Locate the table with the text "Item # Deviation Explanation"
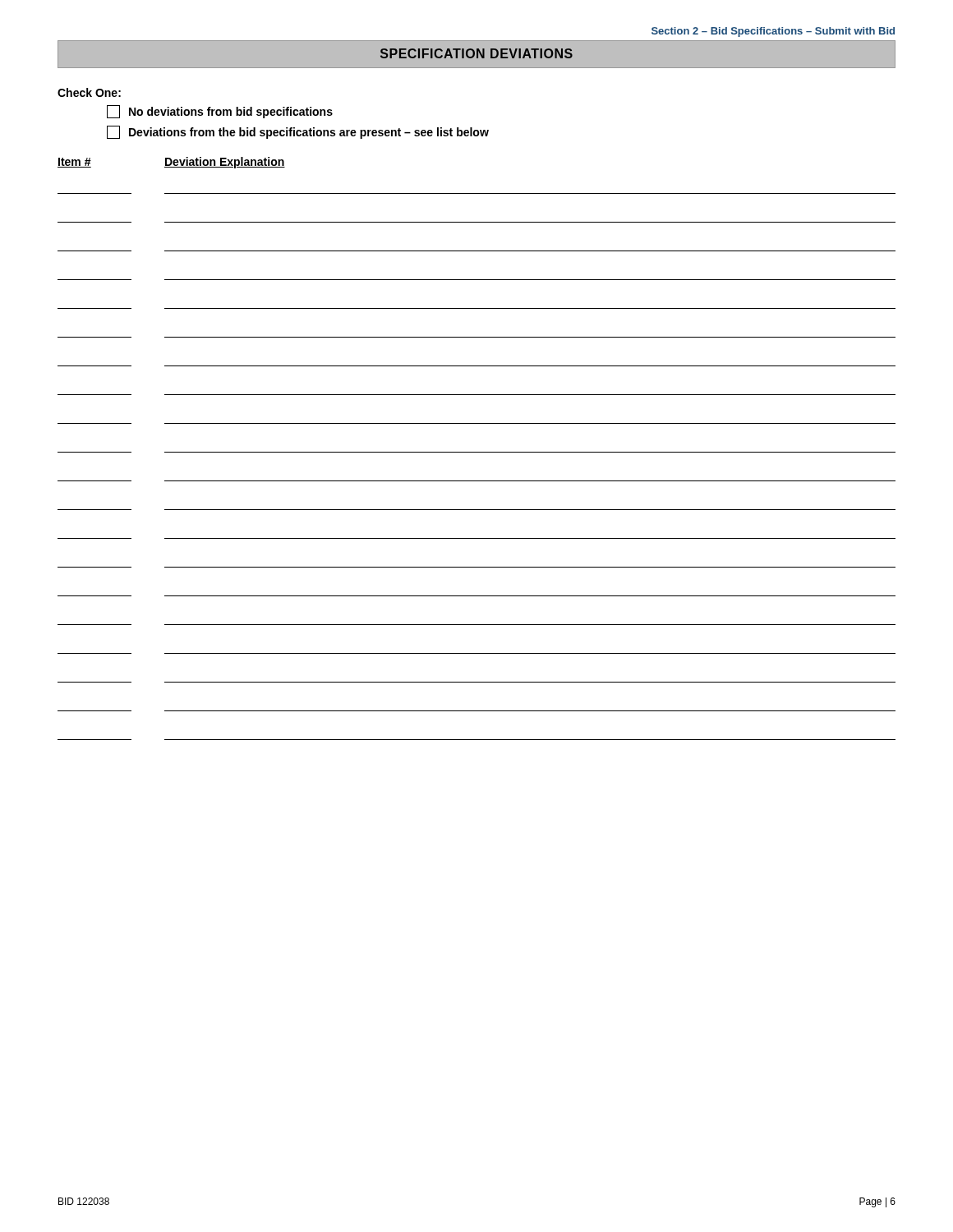Screen dimensions: 1232x953 pos(476,448)
